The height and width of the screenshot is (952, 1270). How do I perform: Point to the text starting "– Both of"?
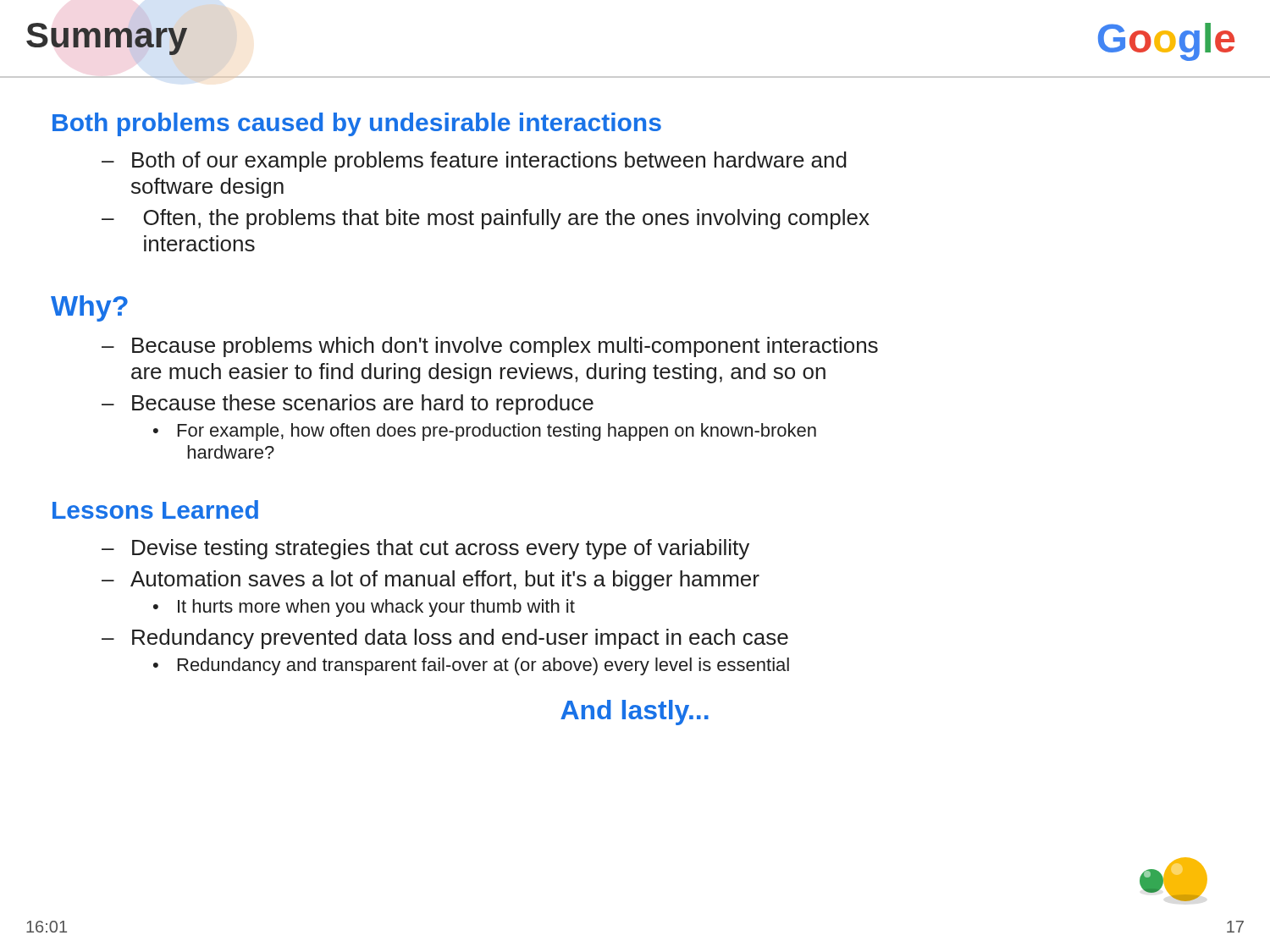coord(660,174)
